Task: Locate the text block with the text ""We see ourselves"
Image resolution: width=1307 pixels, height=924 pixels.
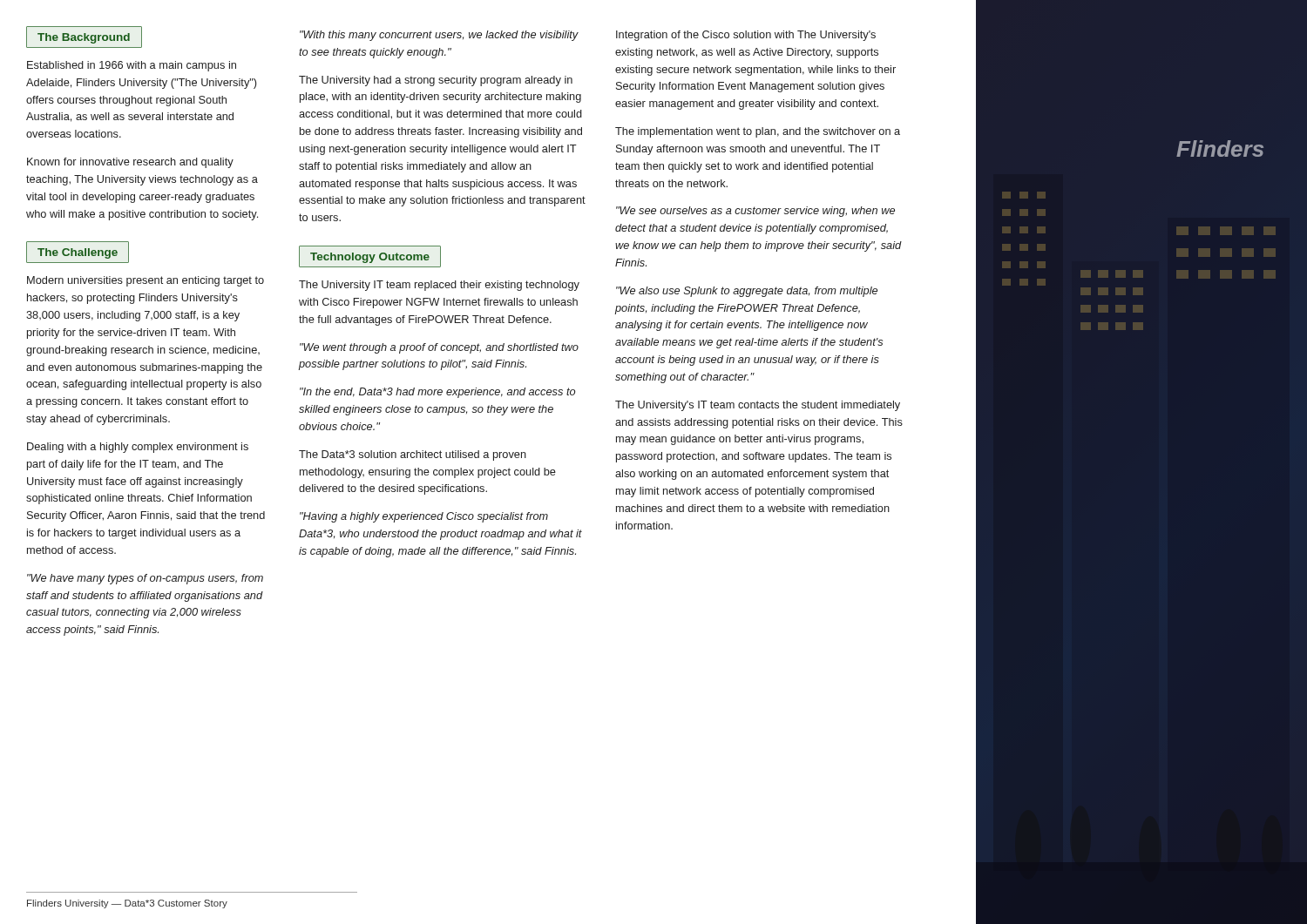Action: pyautogui.click(x=758, y=237)
